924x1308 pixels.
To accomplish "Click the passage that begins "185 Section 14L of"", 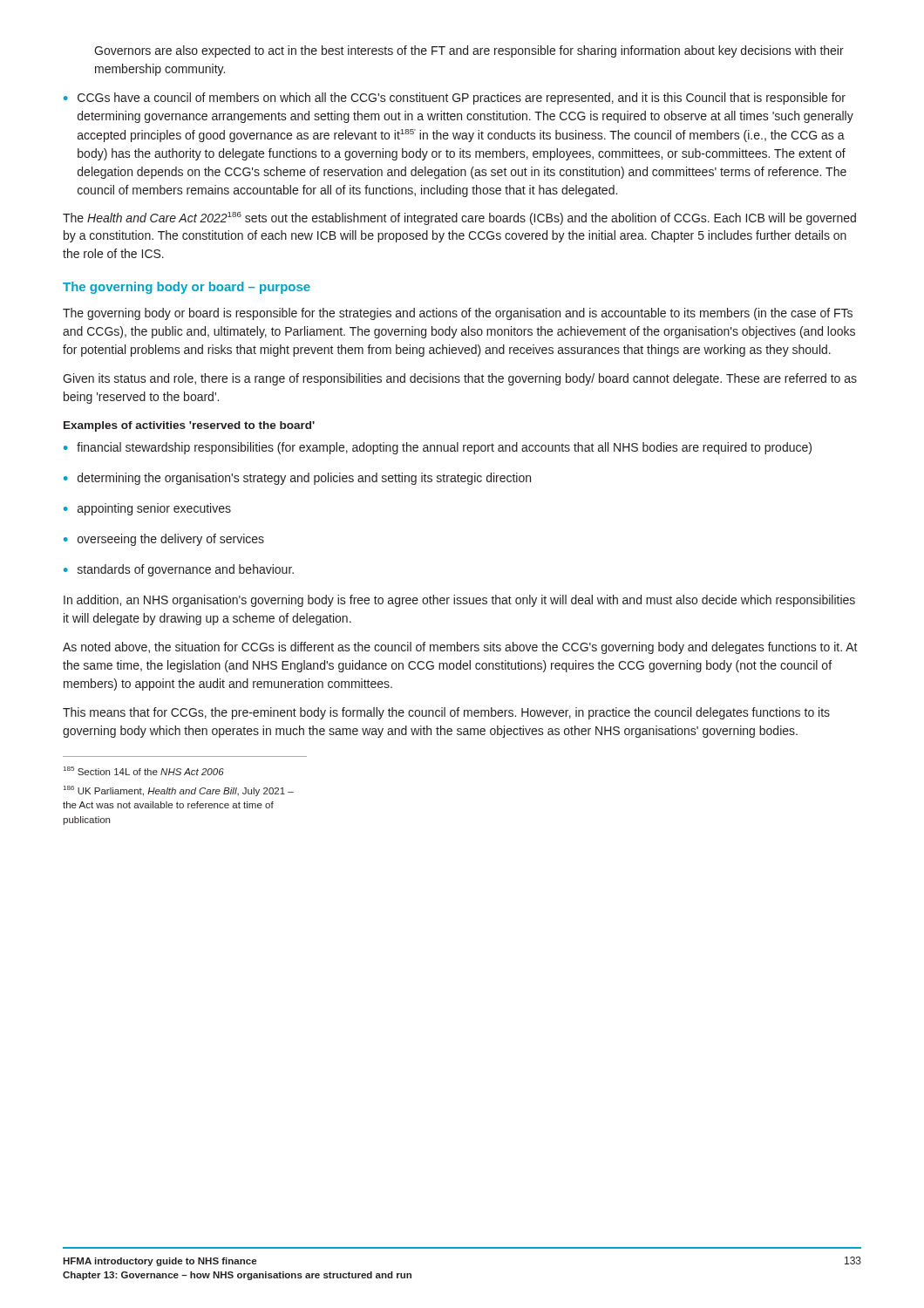I will (143, 771).
